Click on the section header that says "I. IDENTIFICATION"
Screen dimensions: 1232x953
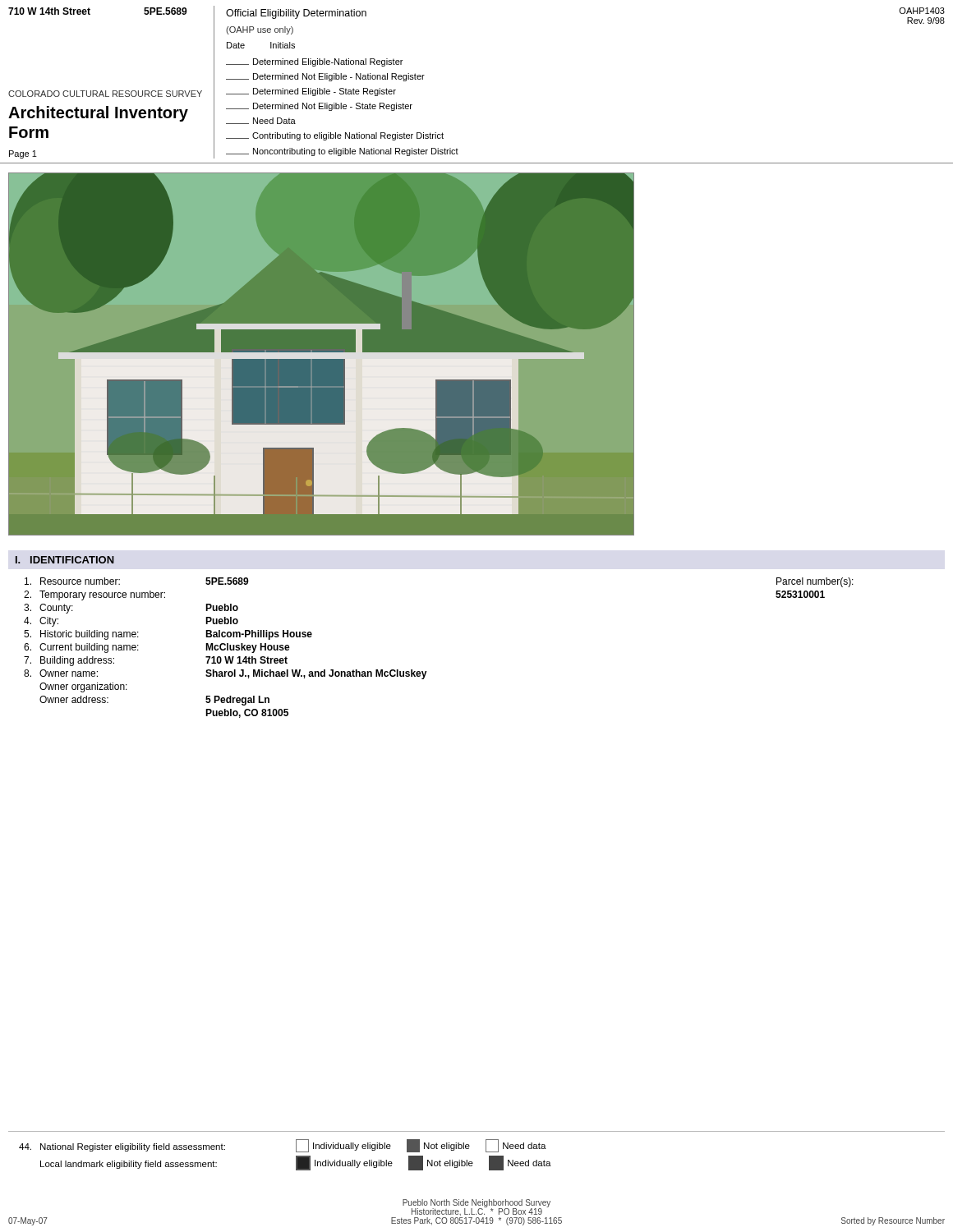coord(65,560)
